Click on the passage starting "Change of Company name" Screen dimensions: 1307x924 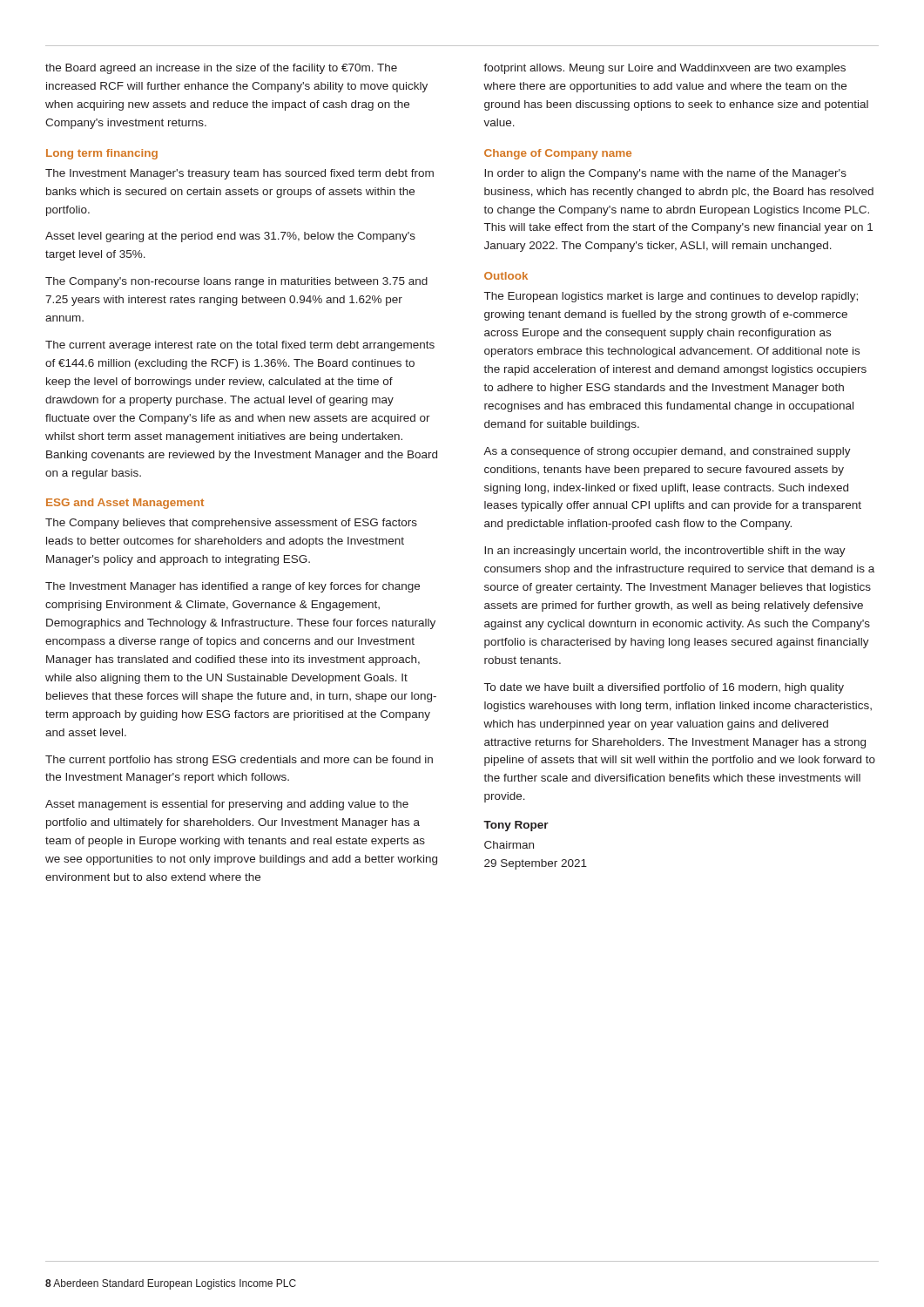pos(558,153)
